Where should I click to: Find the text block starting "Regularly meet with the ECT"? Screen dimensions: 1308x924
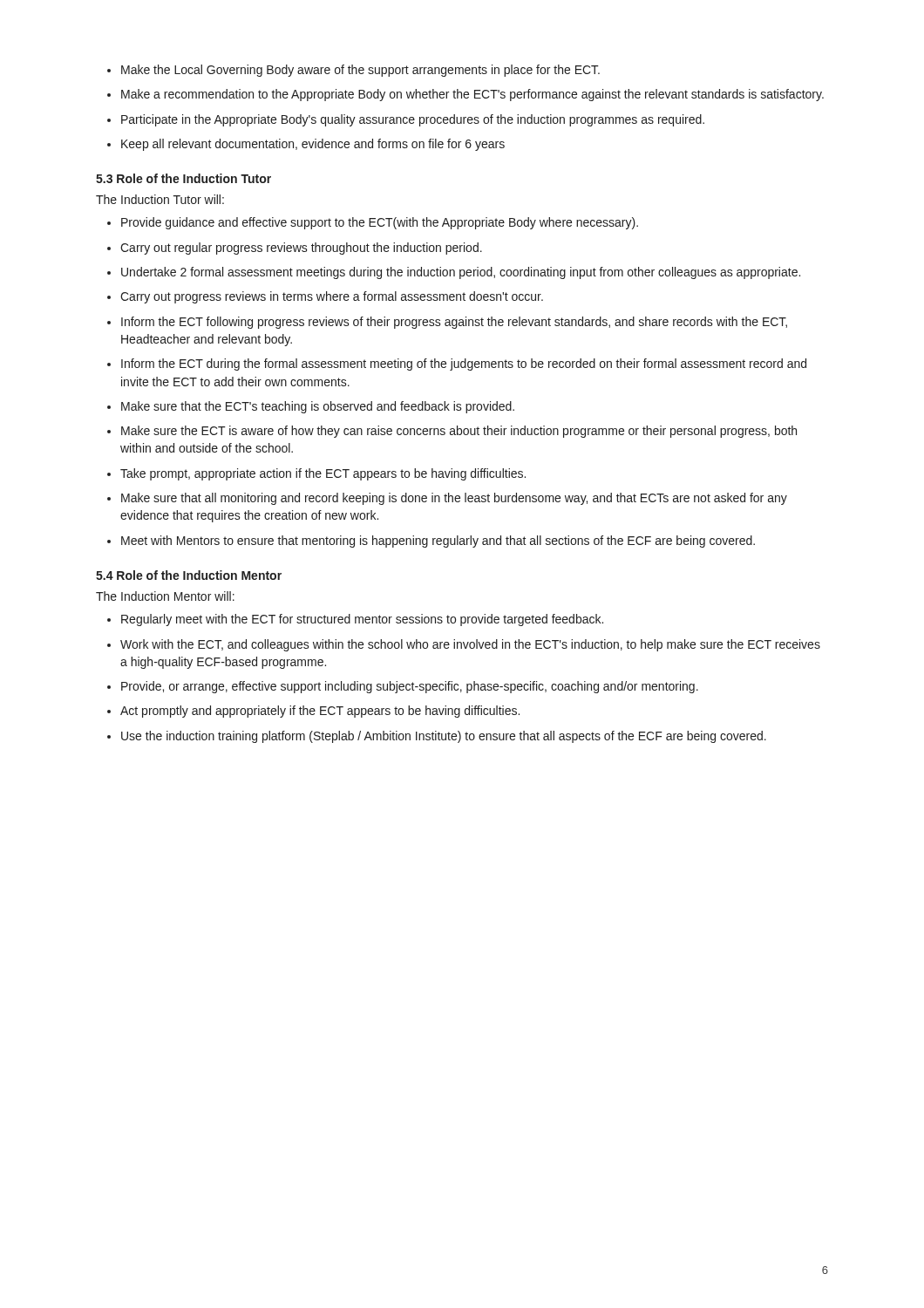[362, 619]
